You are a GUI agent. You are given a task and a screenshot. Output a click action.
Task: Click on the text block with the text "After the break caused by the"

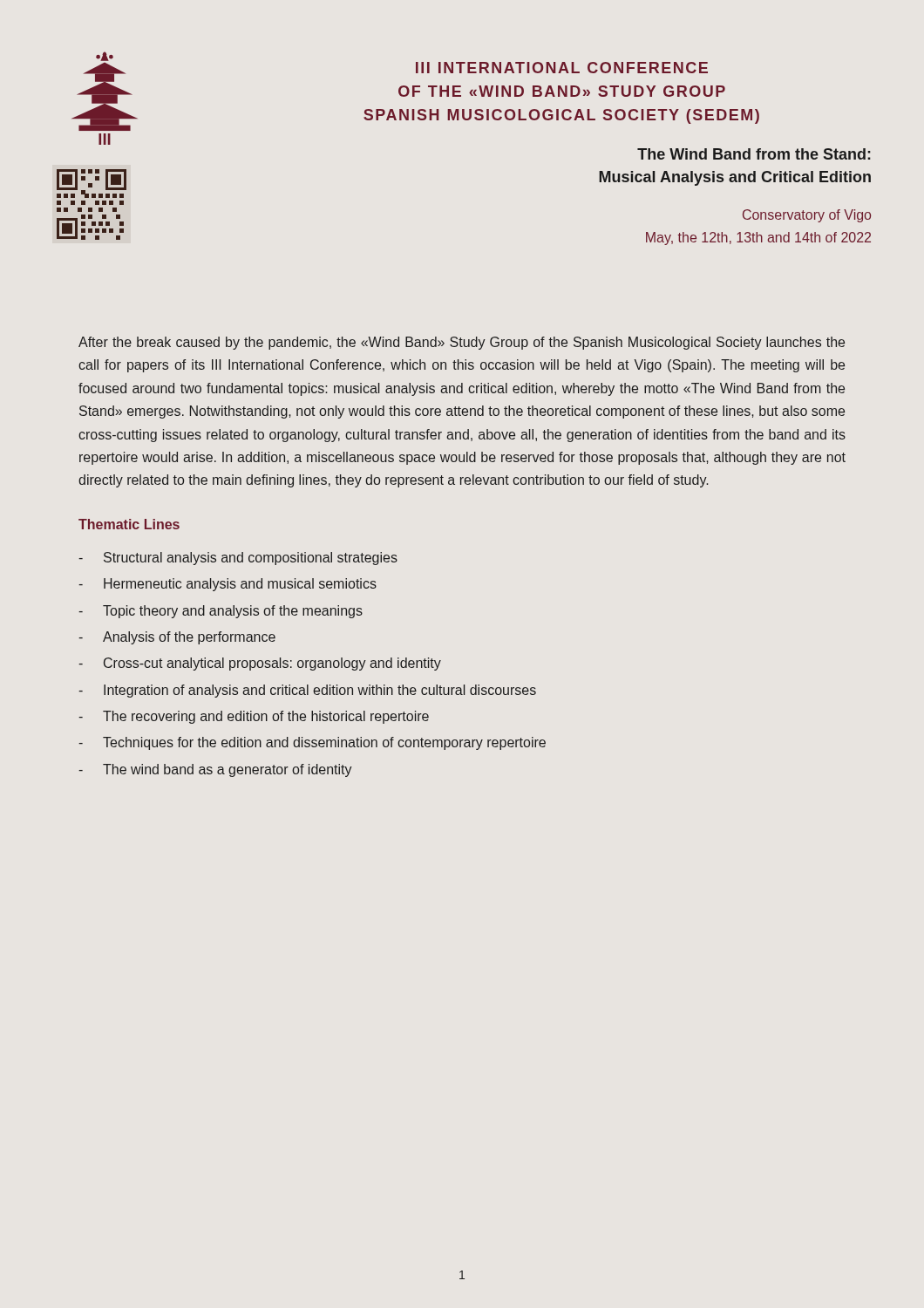pos(462,411)
